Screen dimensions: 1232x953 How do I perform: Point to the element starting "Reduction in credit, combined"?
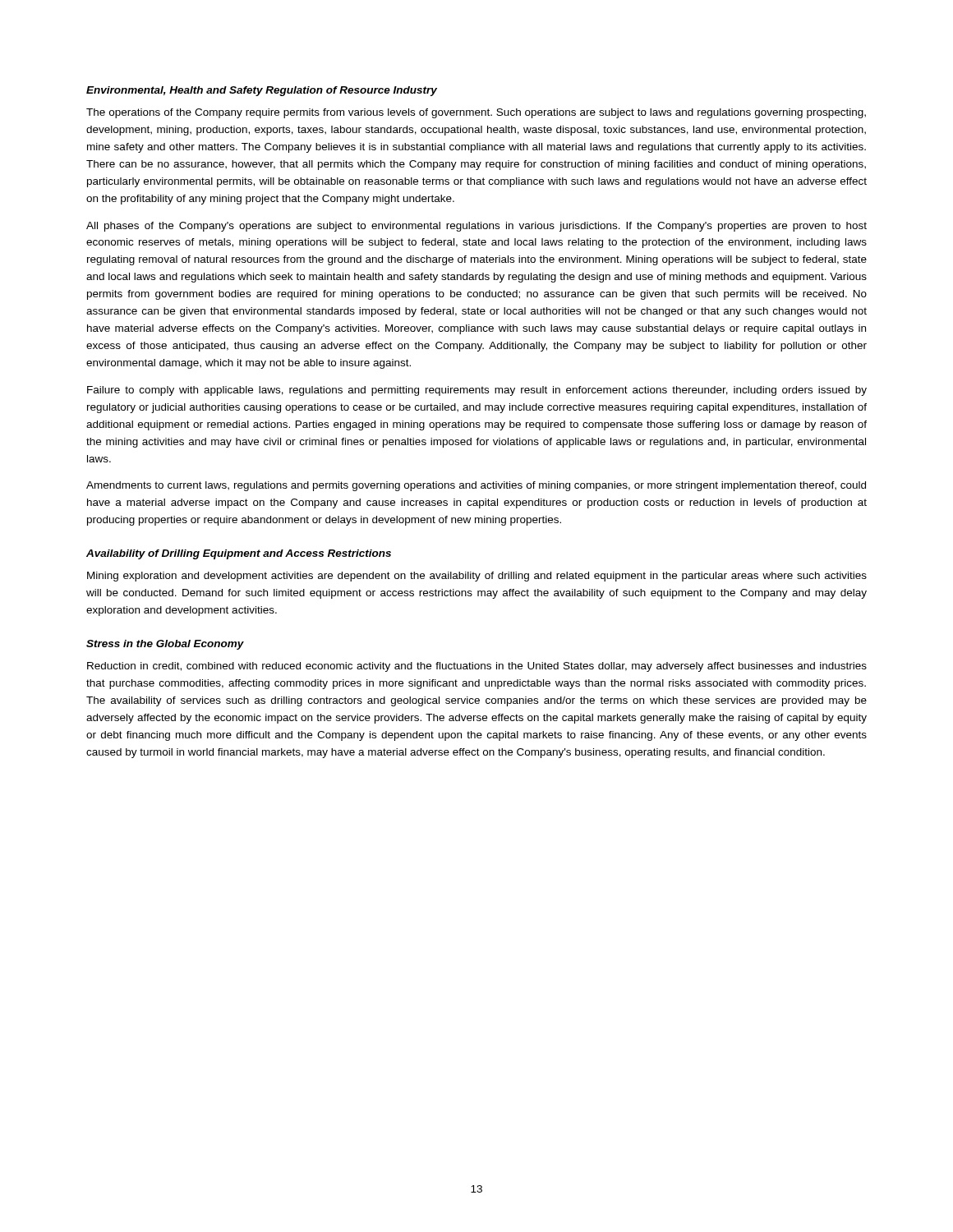476,709
